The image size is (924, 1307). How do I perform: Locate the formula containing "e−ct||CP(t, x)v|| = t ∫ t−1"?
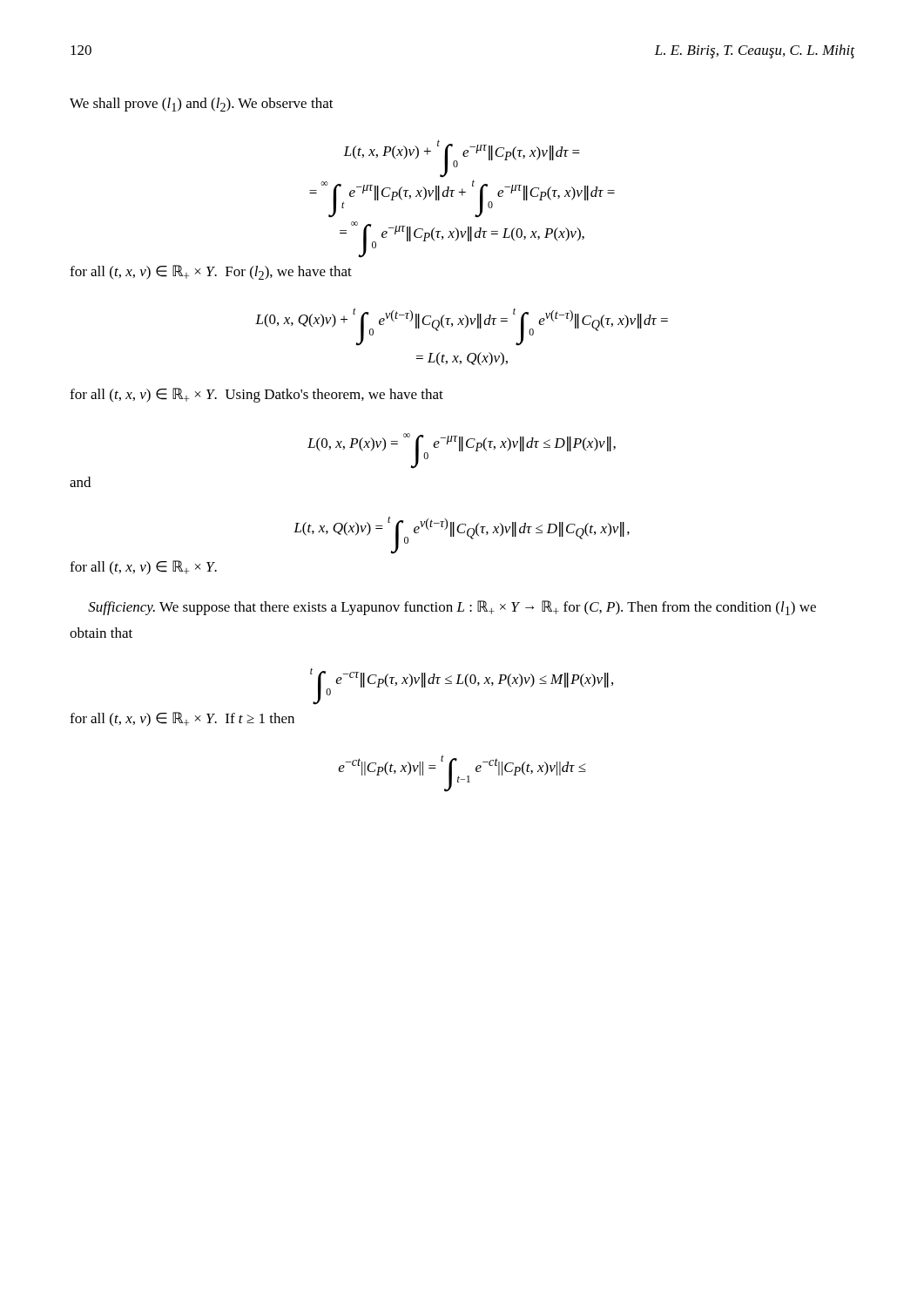[462, 767]
